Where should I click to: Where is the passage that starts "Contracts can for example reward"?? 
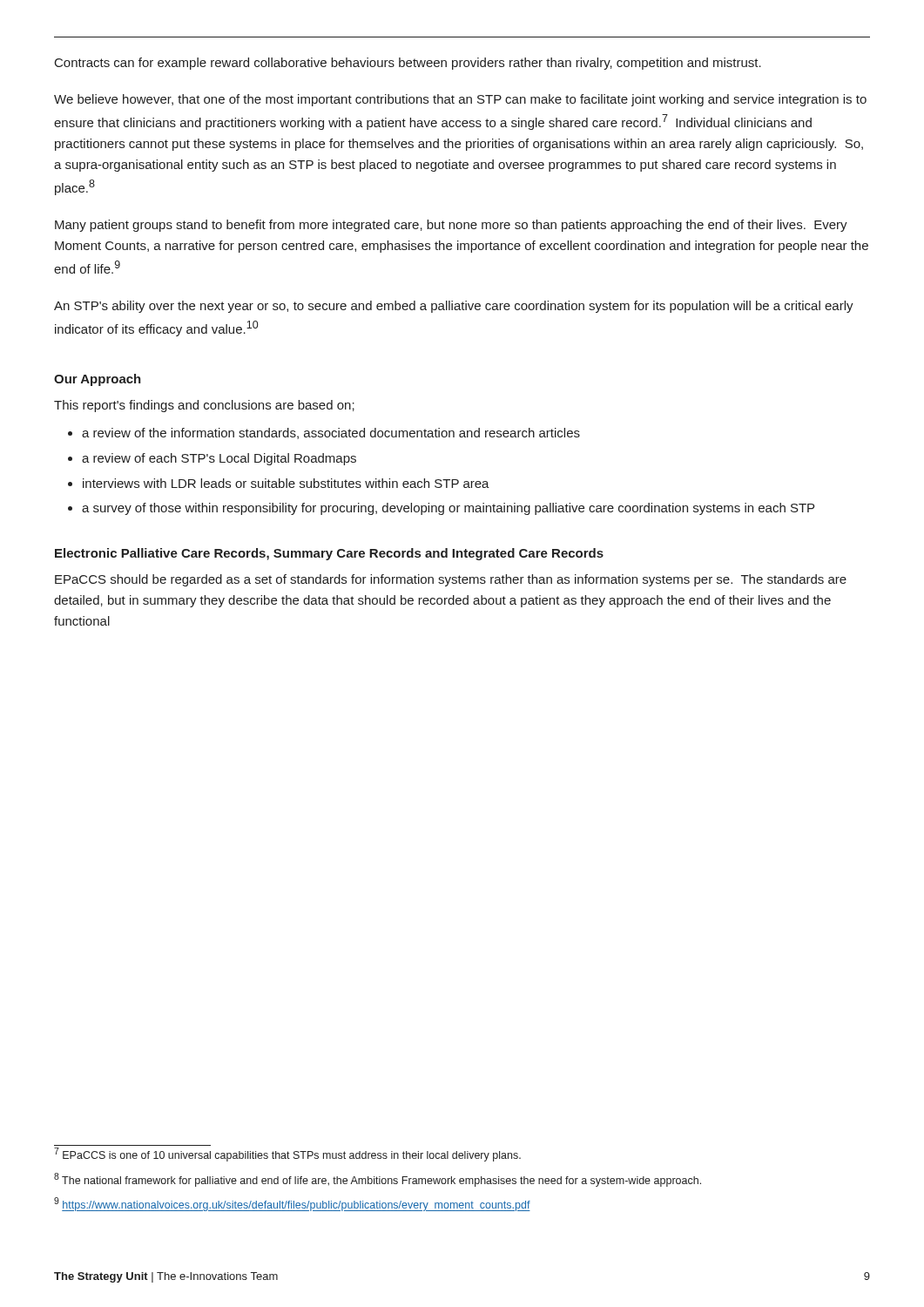pos(408,62)
